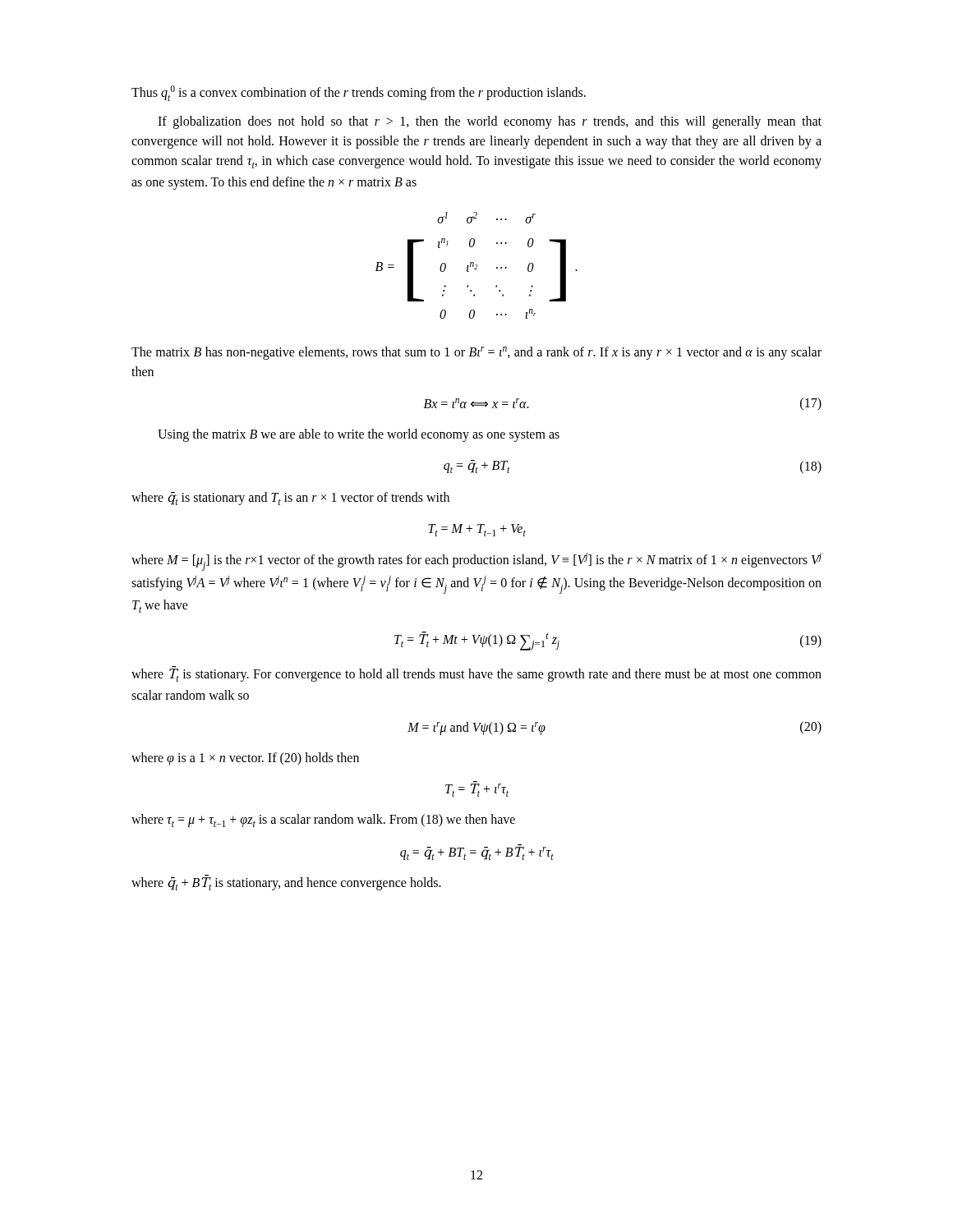
Task: Select the text block with the text "where φ is a"
Action: point(245,759)
